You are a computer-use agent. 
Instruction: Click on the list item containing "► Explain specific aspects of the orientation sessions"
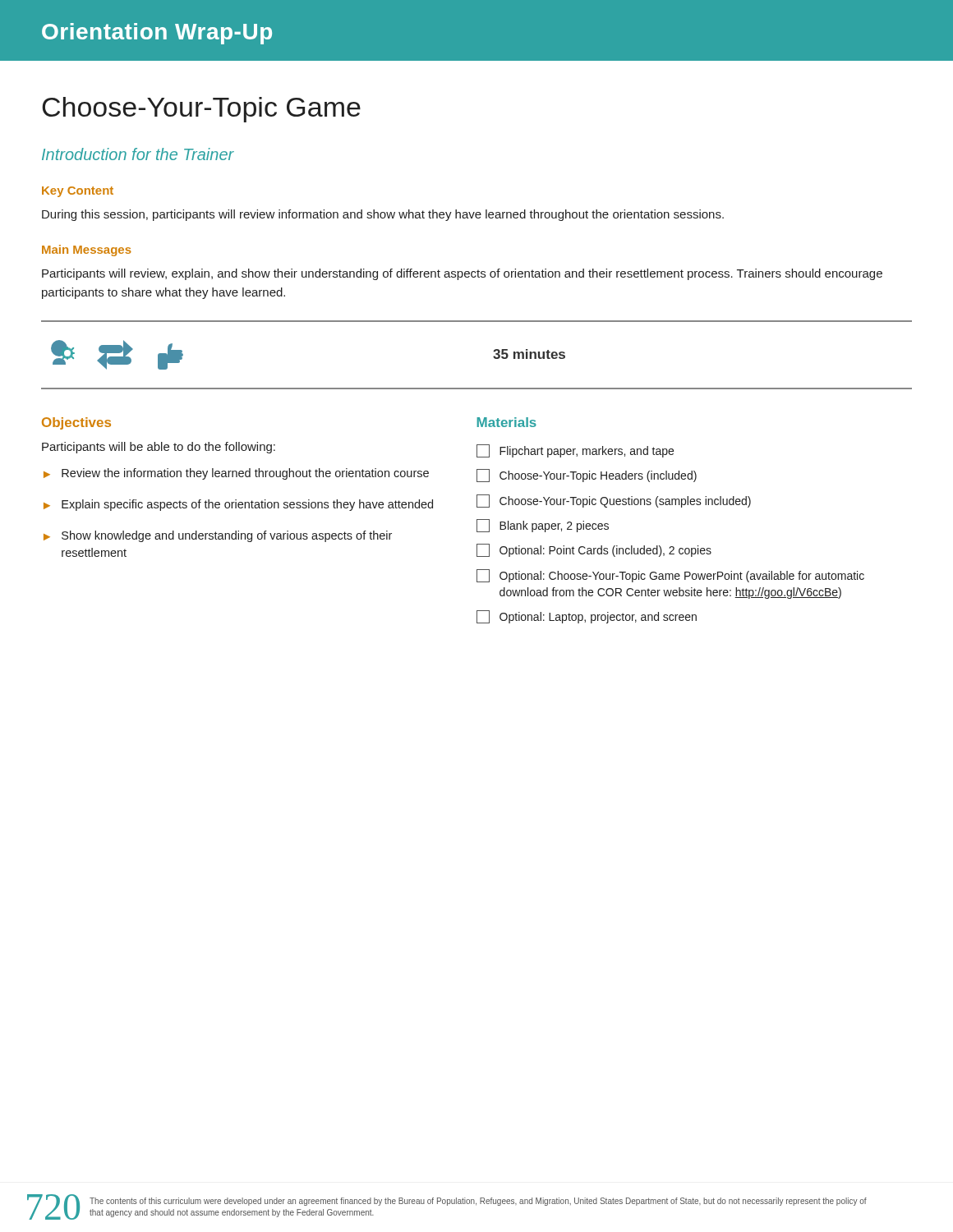click(x=237, y=505)
